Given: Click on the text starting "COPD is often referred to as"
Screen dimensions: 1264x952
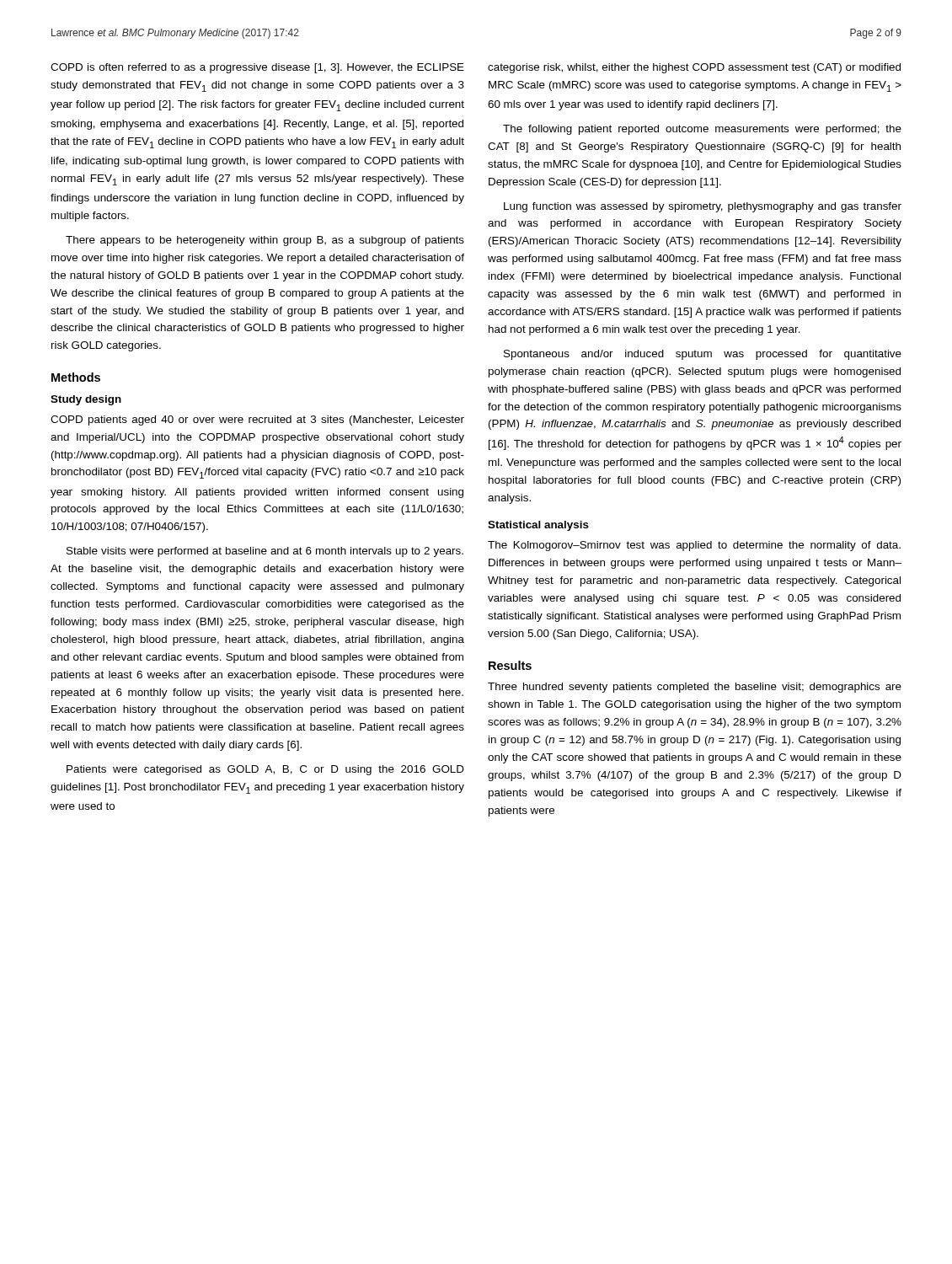Looking at the screenshot, I should pos(257,142).
